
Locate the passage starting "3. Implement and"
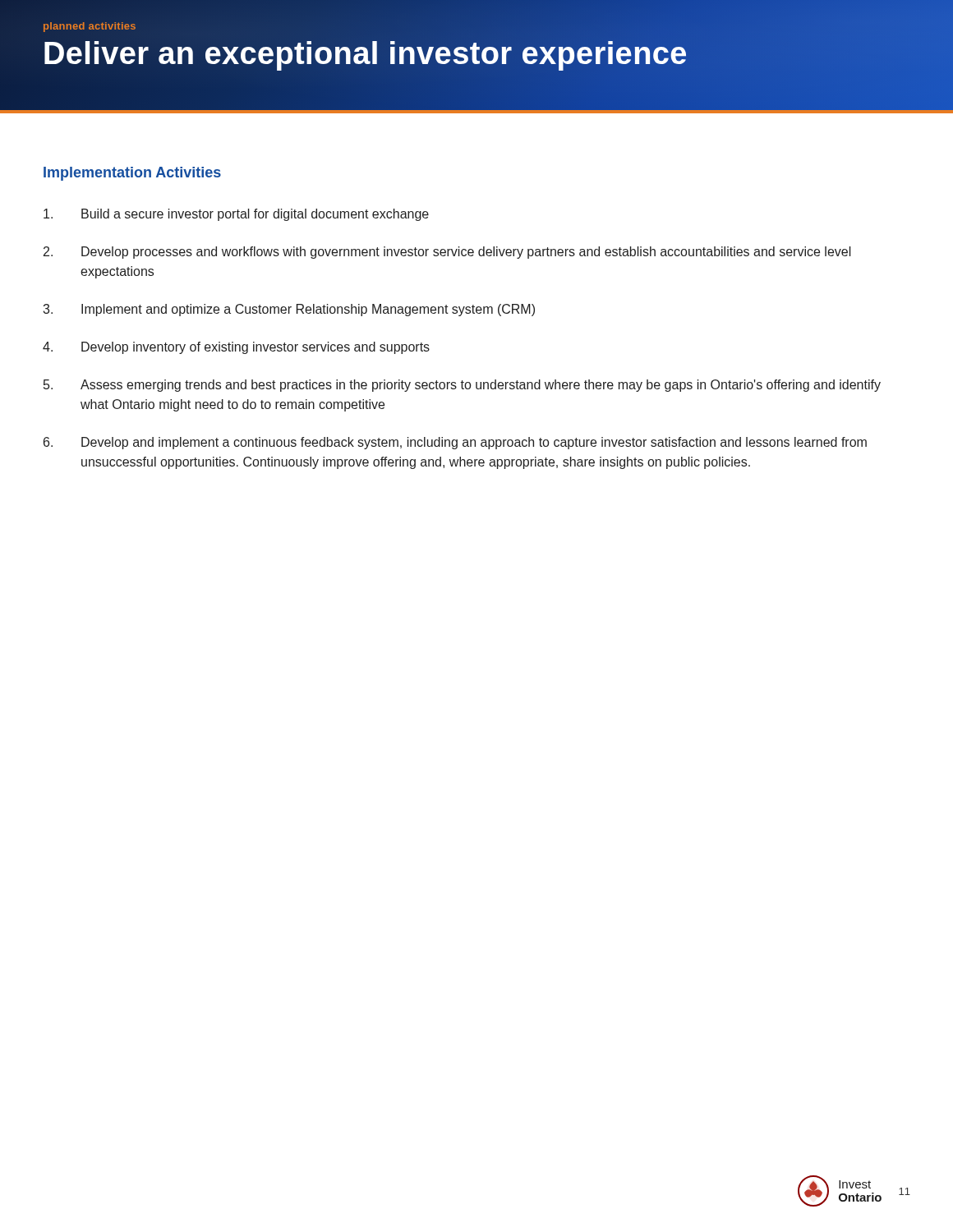[x=476, y=310]
